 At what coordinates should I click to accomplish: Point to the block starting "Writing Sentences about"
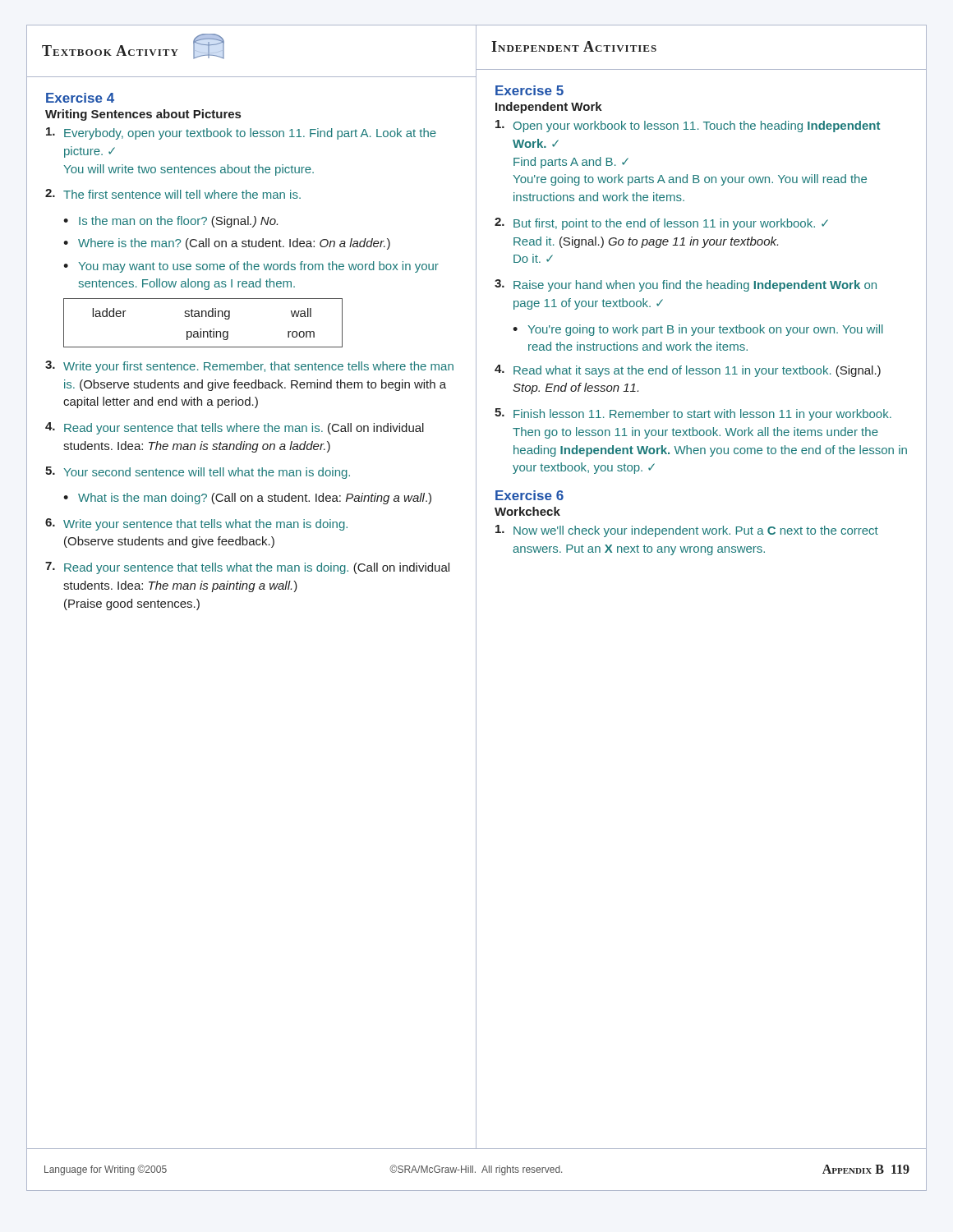tap(251, 114)
